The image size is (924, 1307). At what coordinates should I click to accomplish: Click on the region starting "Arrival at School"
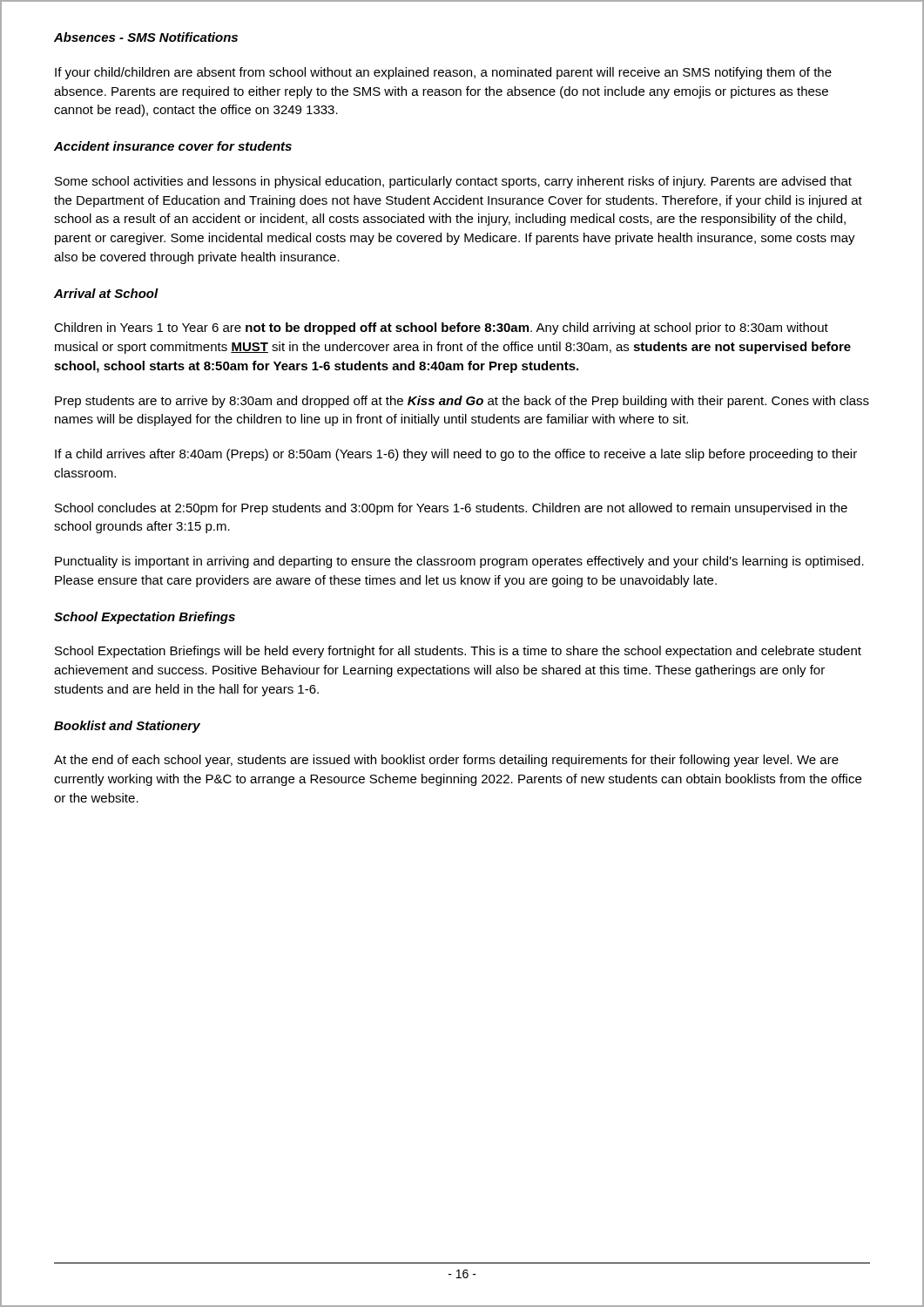(x=106, y=293)
